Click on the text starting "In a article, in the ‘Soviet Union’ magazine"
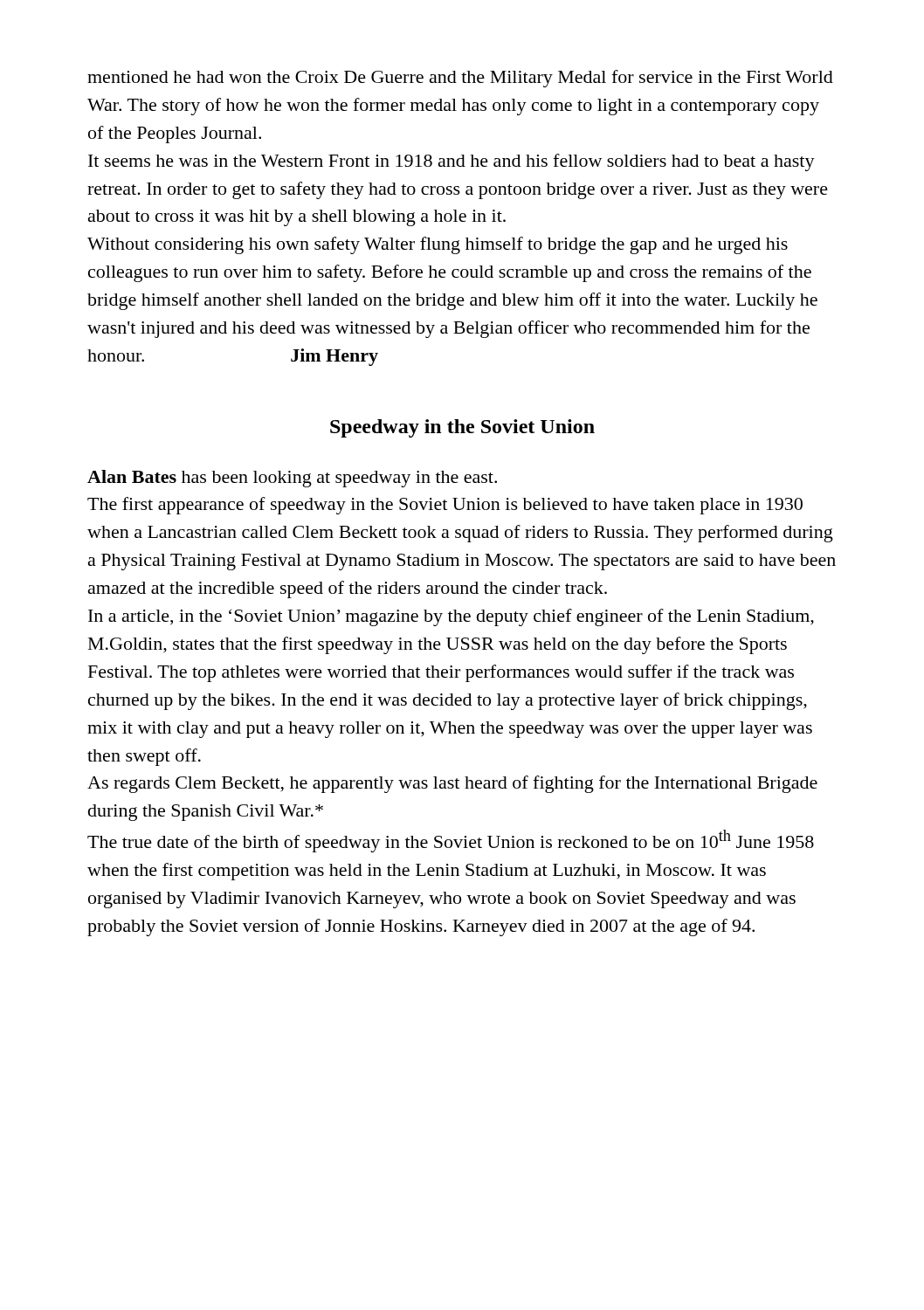The image size is (924, 1310). 462,685
